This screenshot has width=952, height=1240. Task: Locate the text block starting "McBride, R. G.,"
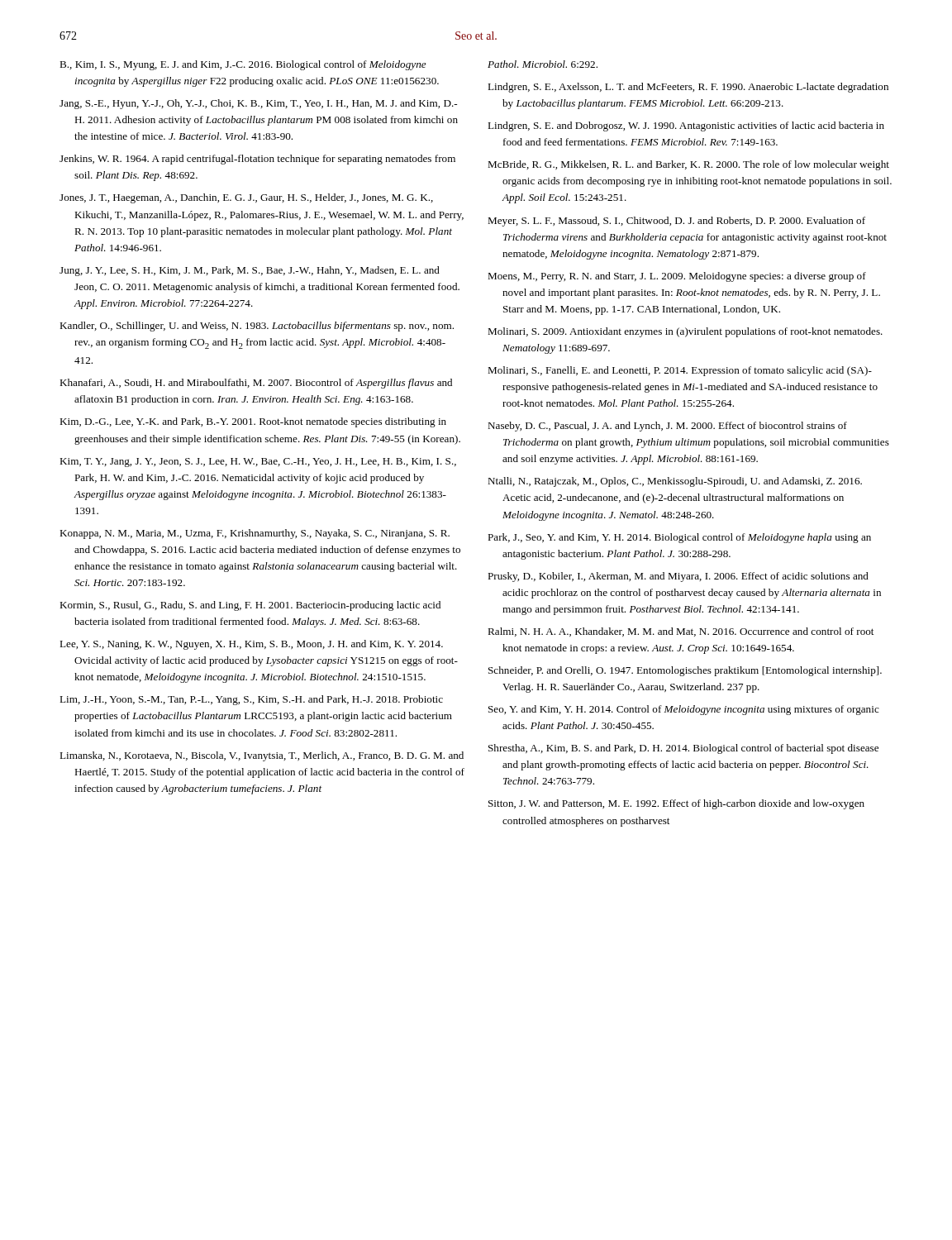[690, 181]
